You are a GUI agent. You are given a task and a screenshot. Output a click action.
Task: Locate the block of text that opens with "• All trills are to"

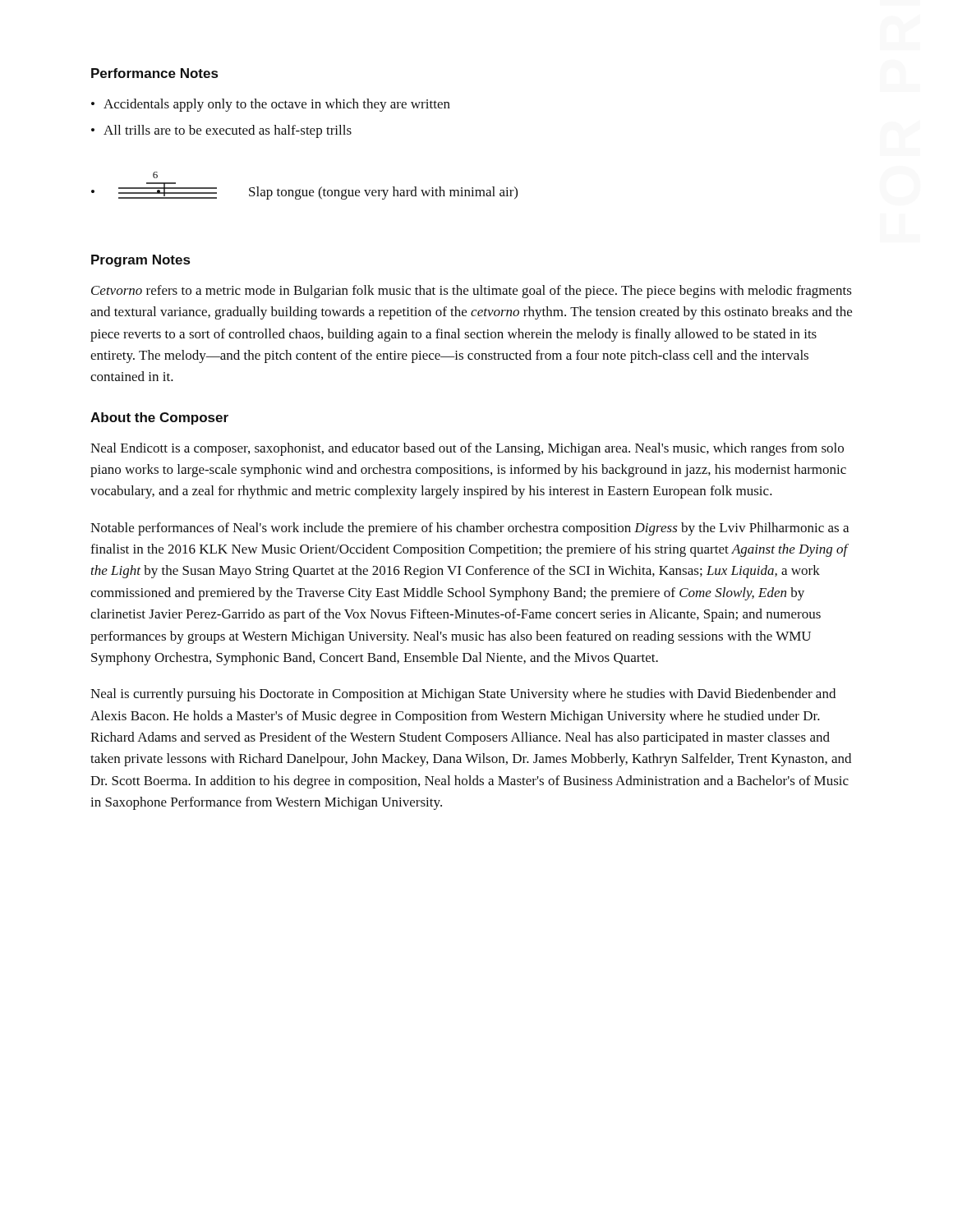221,131
